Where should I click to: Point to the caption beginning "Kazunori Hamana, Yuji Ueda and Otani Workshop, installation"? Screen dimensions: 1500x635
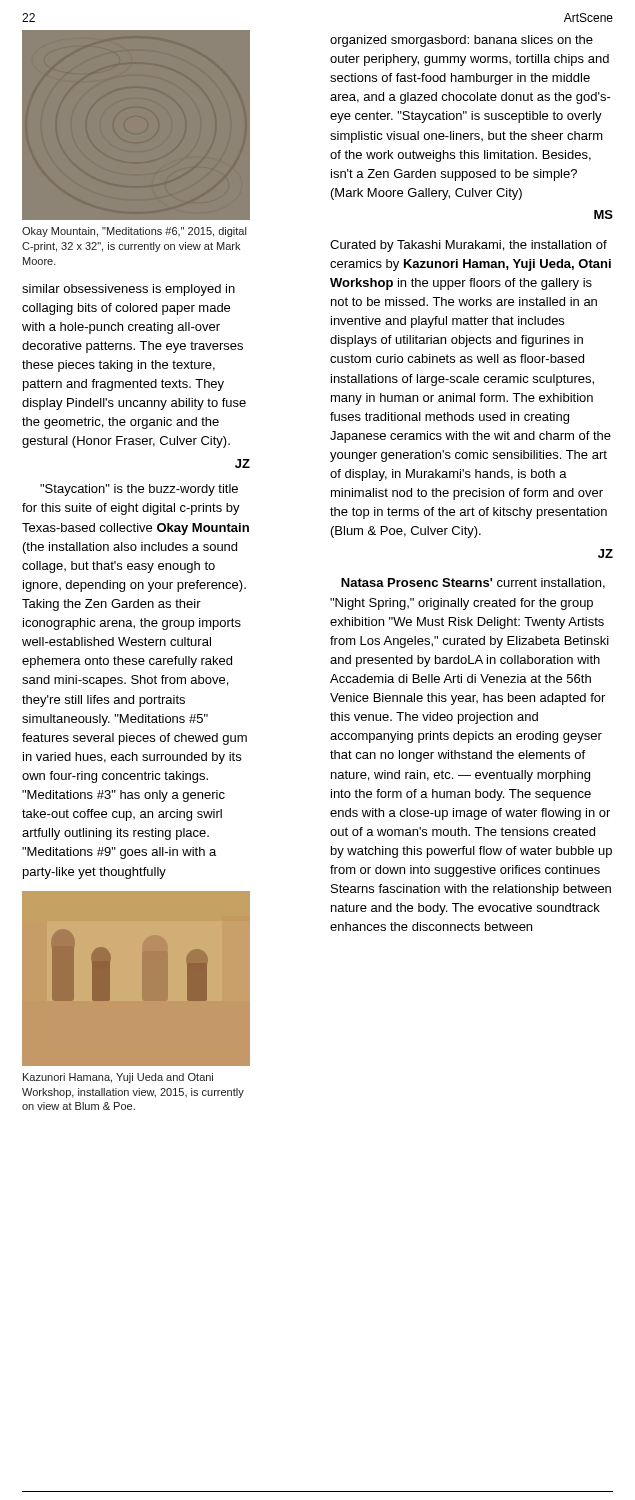(133, 1092)
